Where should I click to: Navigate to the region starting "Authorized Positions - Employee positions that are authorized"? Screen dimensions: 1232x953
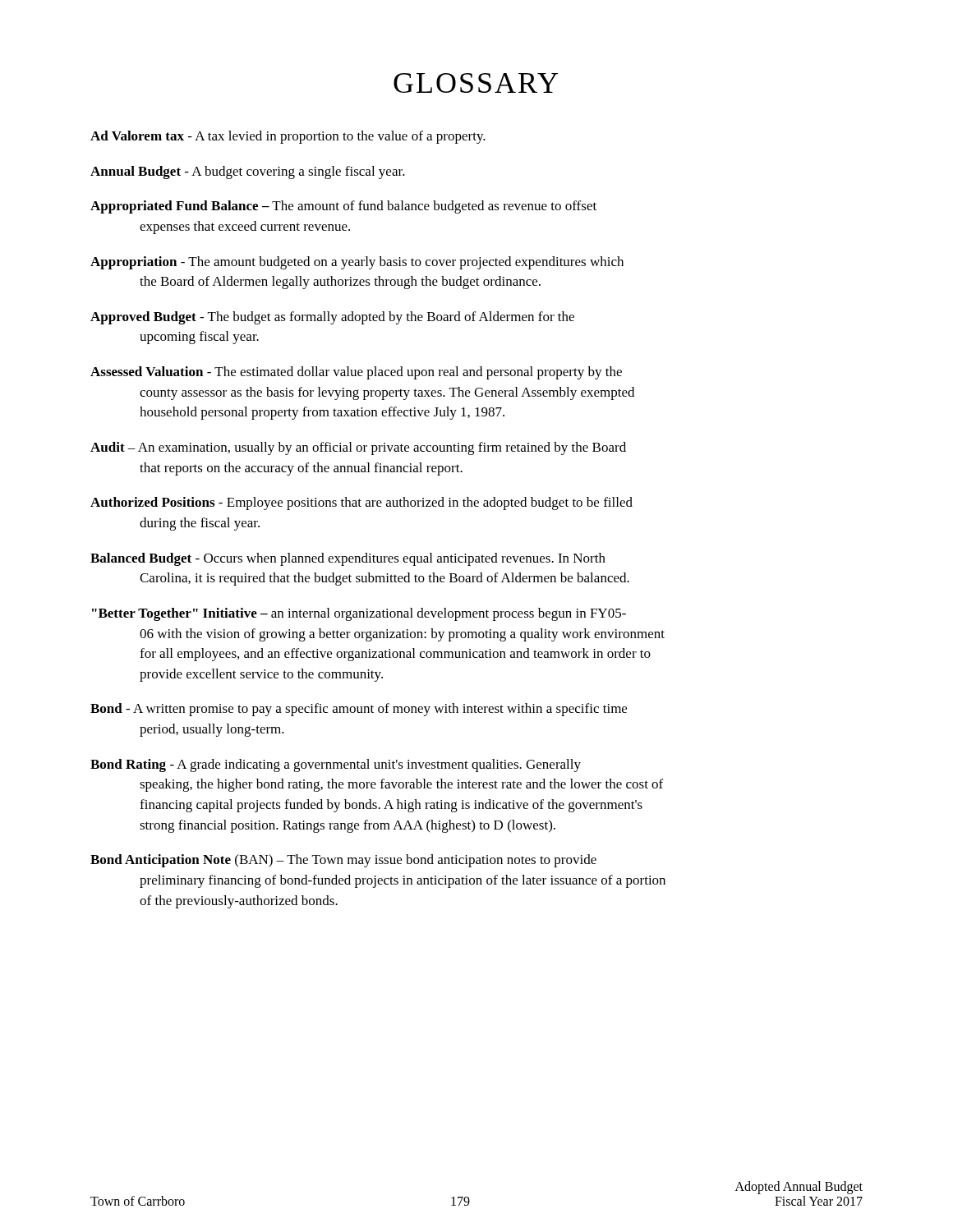[x=476, y=514]
